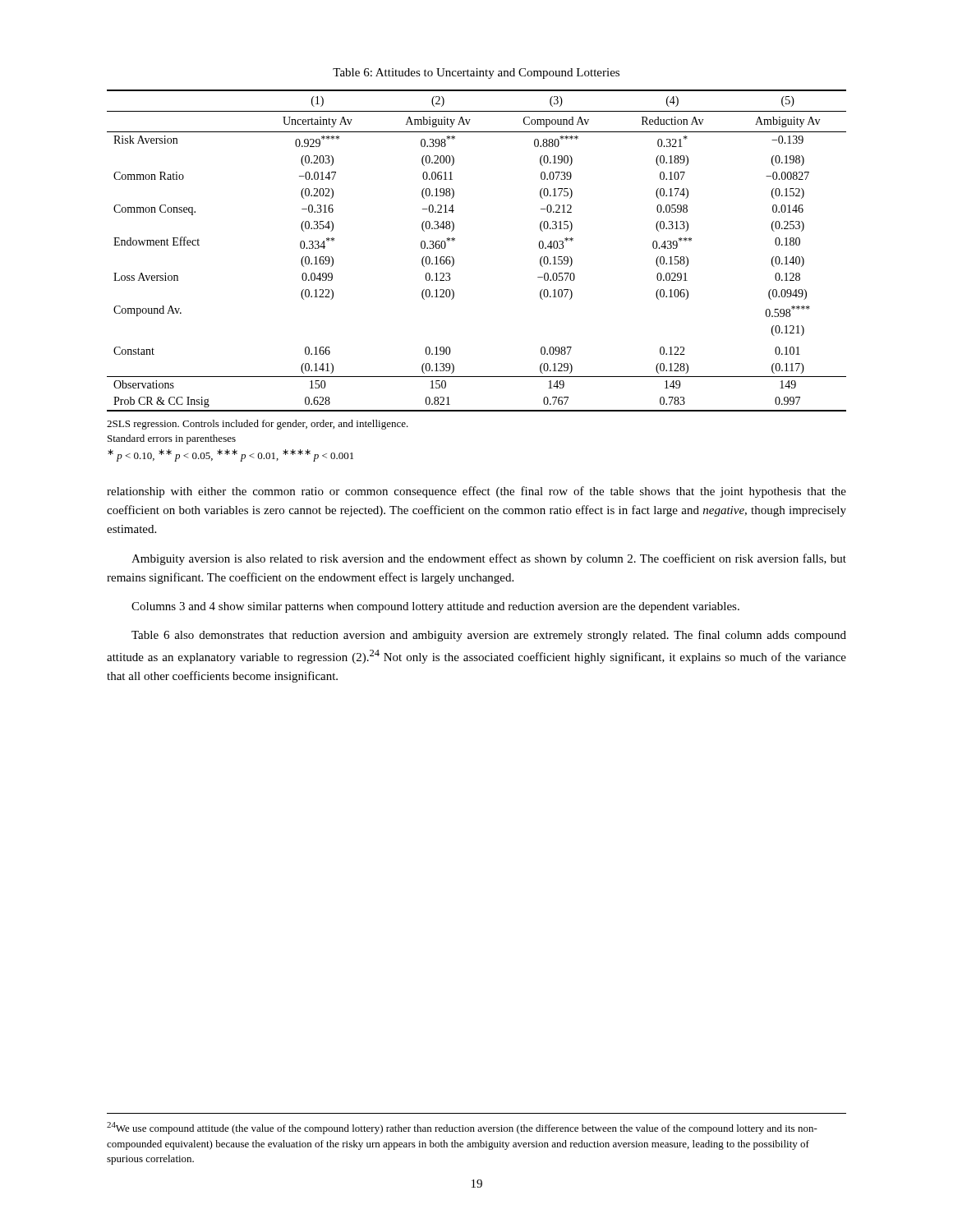Point to the region starting "relationship with either the common ratio or common"
Image resolution: width=953 pixels, height=1232 pixels.
point(476,511)
